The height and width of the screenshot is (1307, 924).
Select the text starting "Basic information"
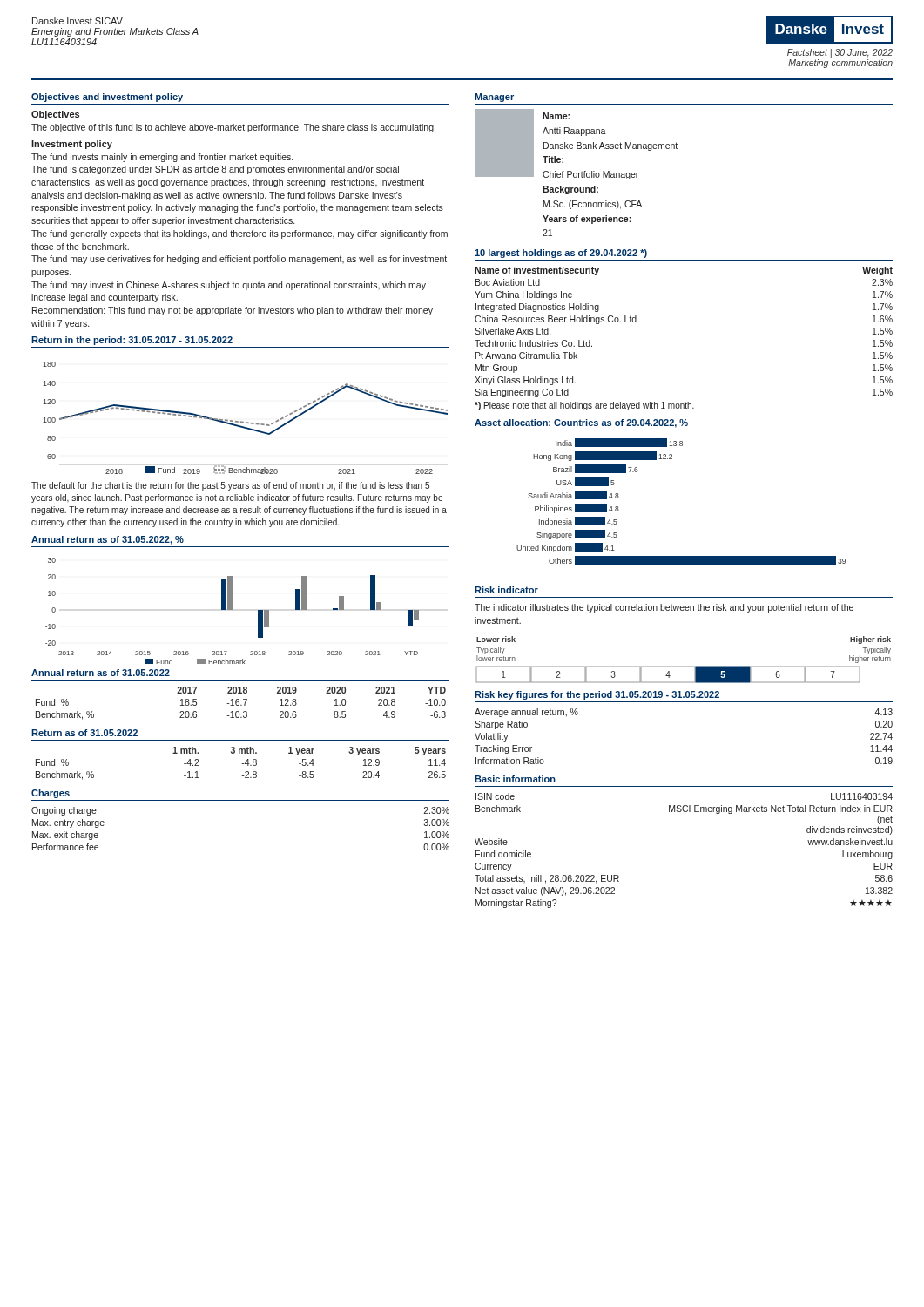[515, 779]
